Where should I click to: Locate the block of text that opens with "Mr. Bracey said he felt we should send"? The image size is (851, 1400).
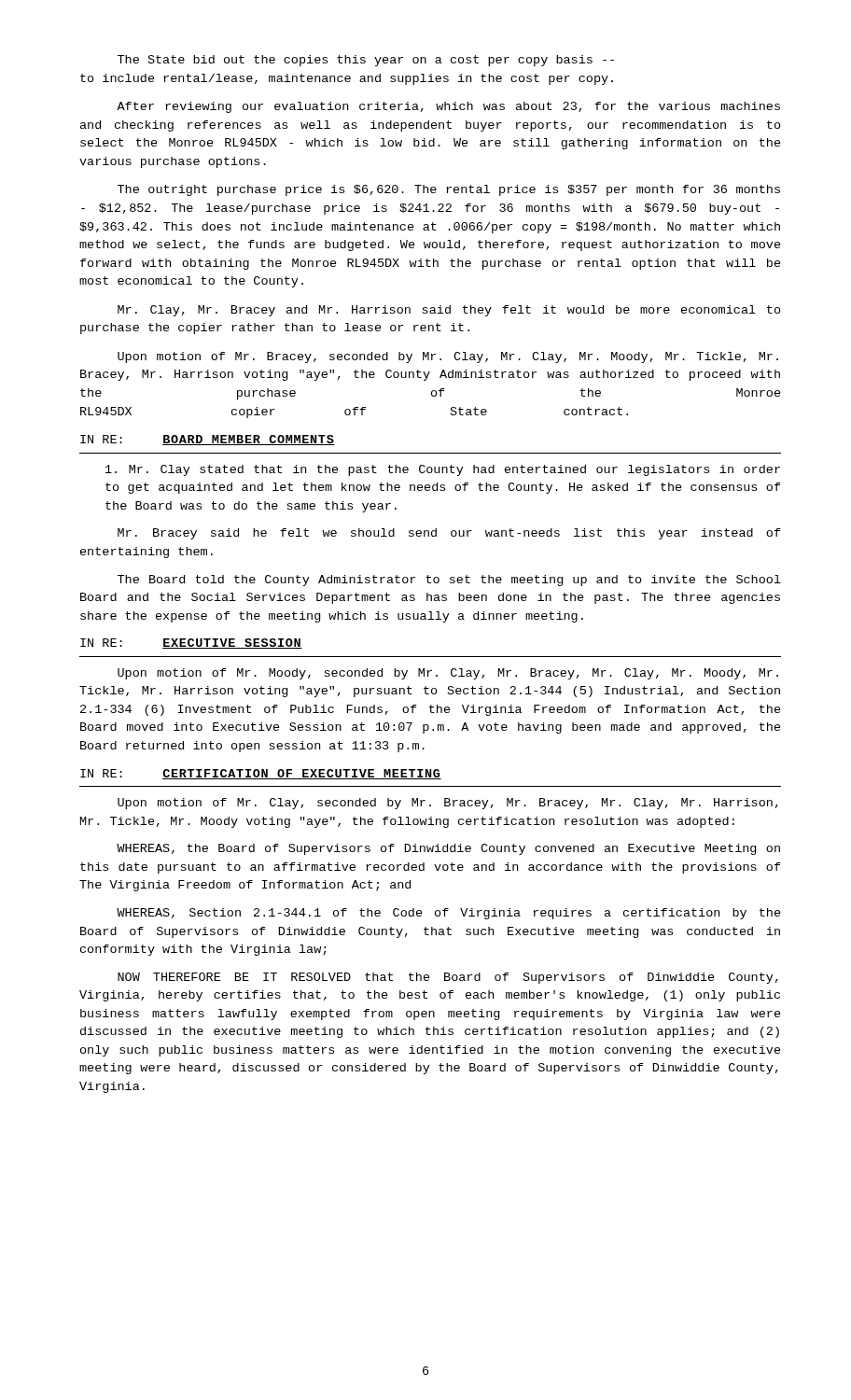click(430, 543)
